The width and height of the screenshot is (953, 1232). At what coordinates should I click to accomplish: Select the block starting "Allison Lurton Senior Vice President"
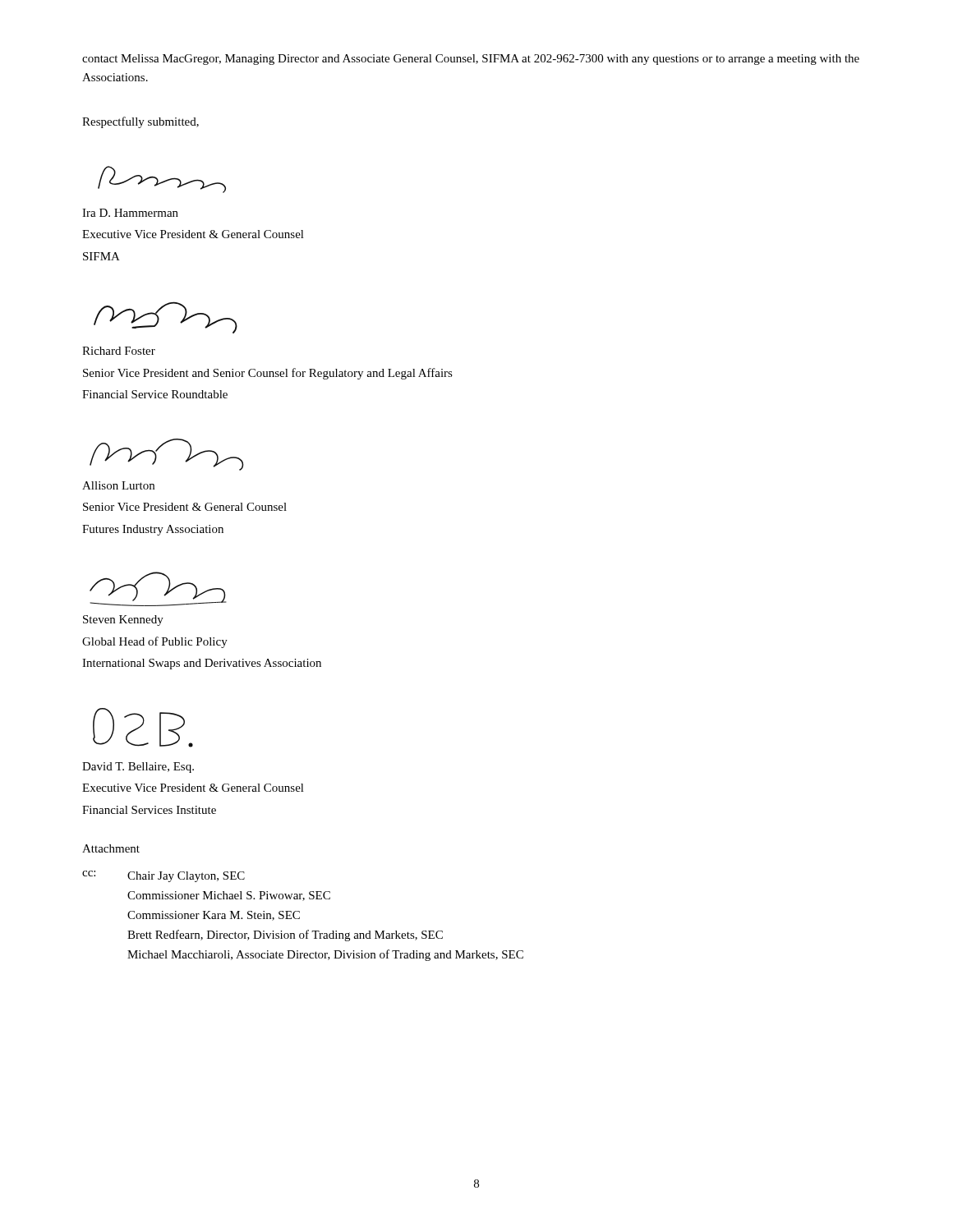click(x=118, y=485)
